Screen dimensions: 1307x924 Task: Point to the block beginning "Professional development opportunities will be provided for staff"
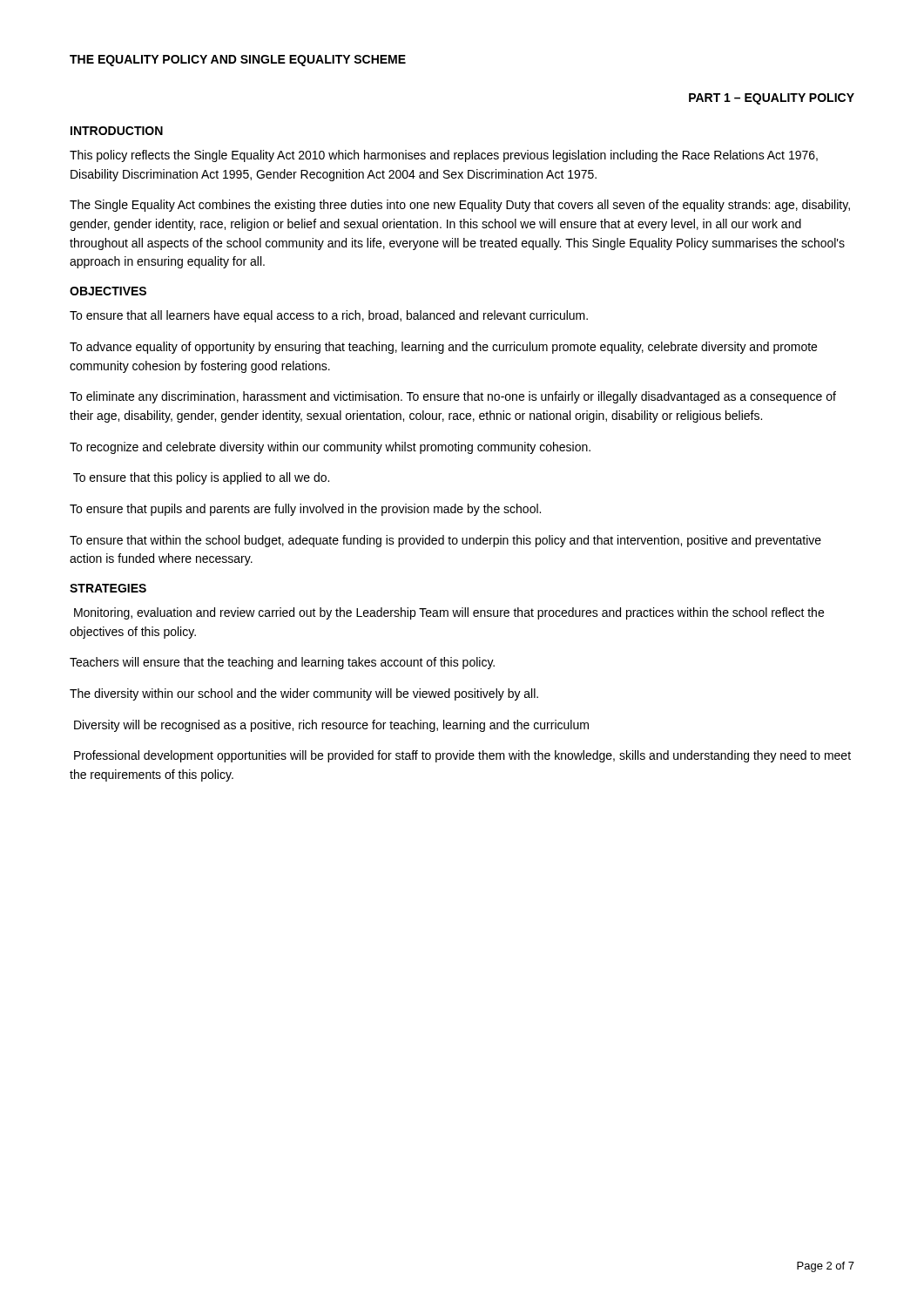point(460,765)
